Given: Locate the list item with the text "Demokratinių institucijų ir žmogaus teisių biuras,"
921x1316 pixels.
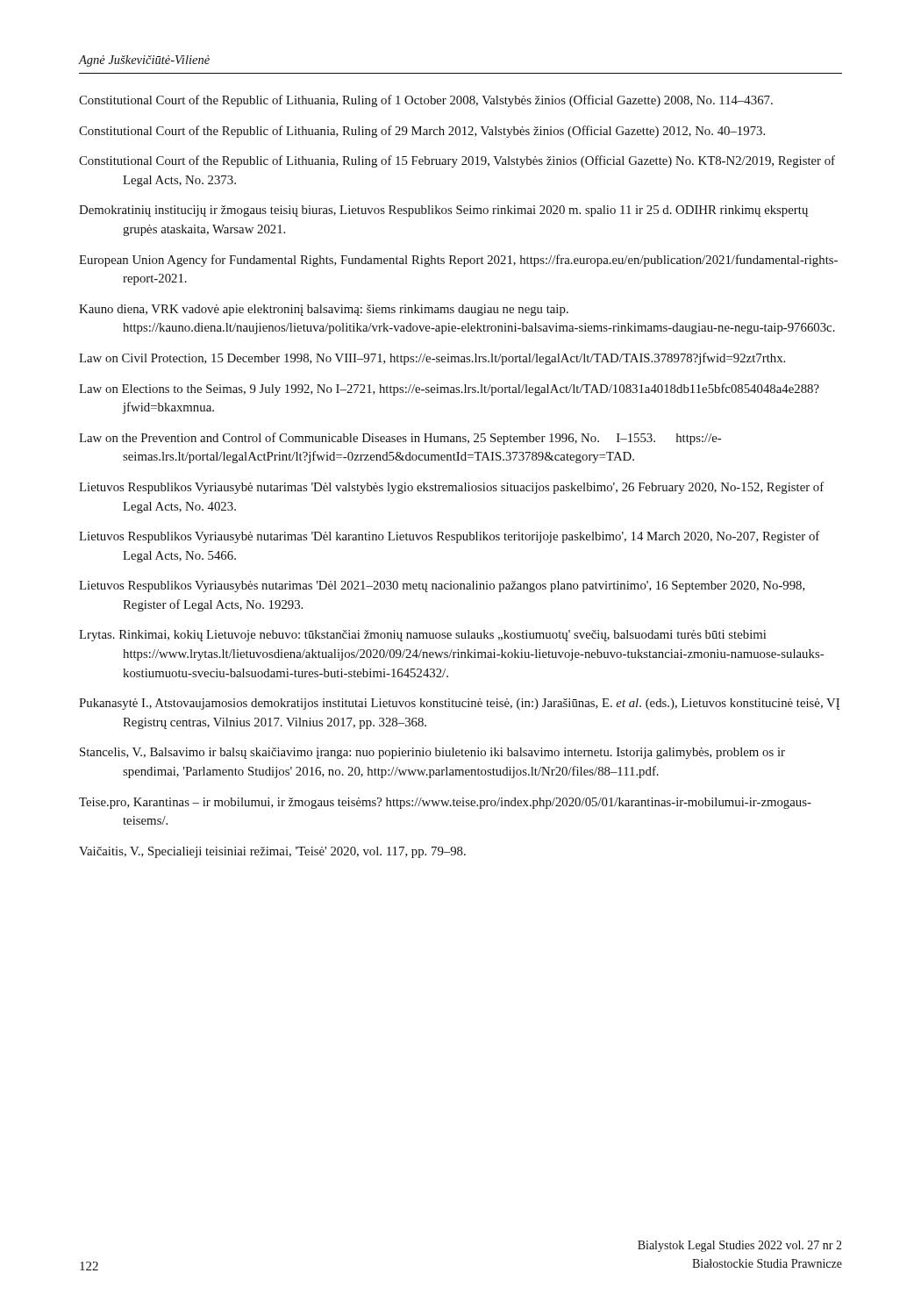Looking at the screenshot, I should pyautogui.click(x=460, y=220).
